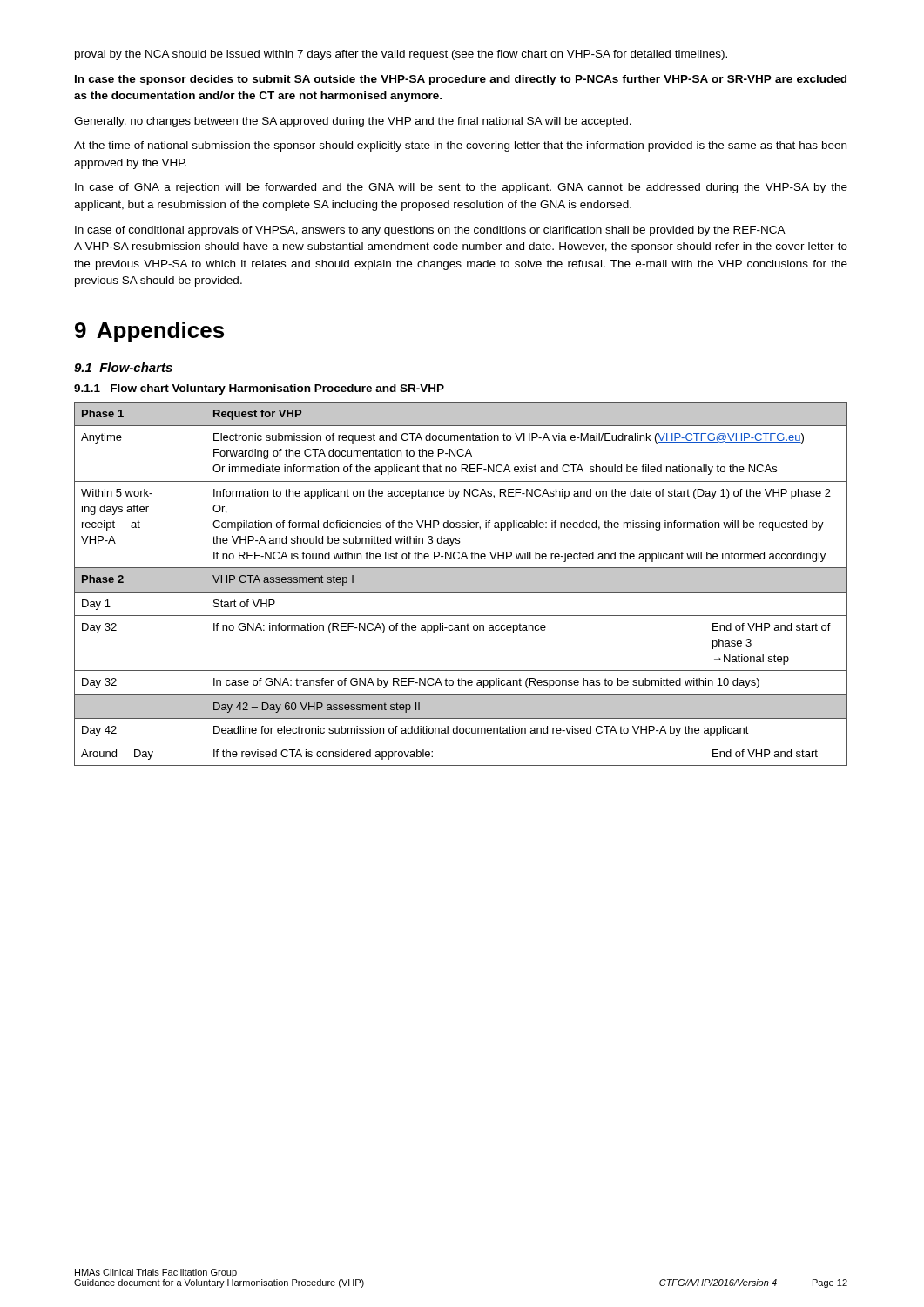Find the block starting "9.1 Flow-charts"
Screen dimensions: 1307x924
123,367
